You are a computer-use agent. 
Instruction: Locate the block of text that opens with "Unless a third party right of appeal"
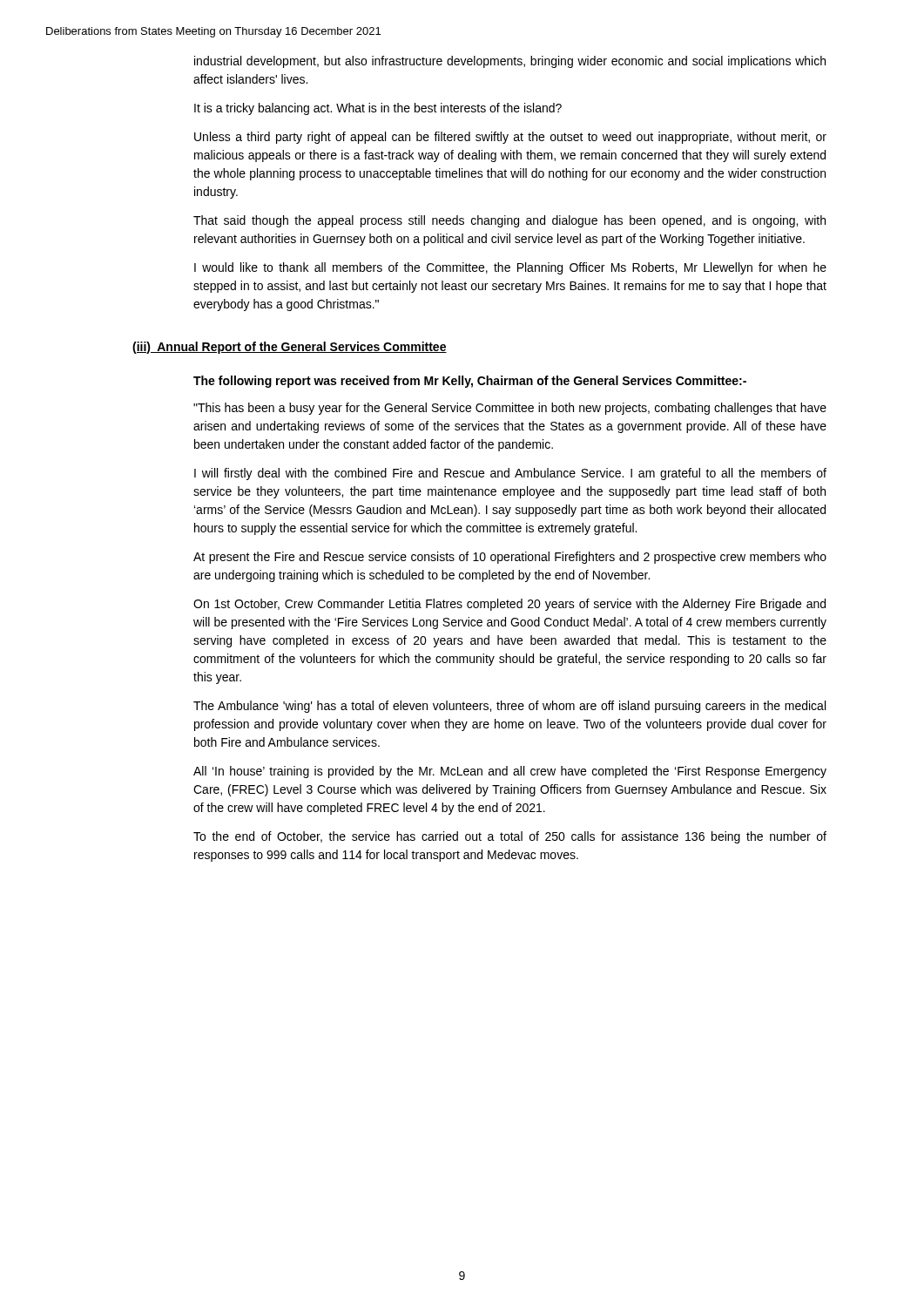click(x=510, y=165)
